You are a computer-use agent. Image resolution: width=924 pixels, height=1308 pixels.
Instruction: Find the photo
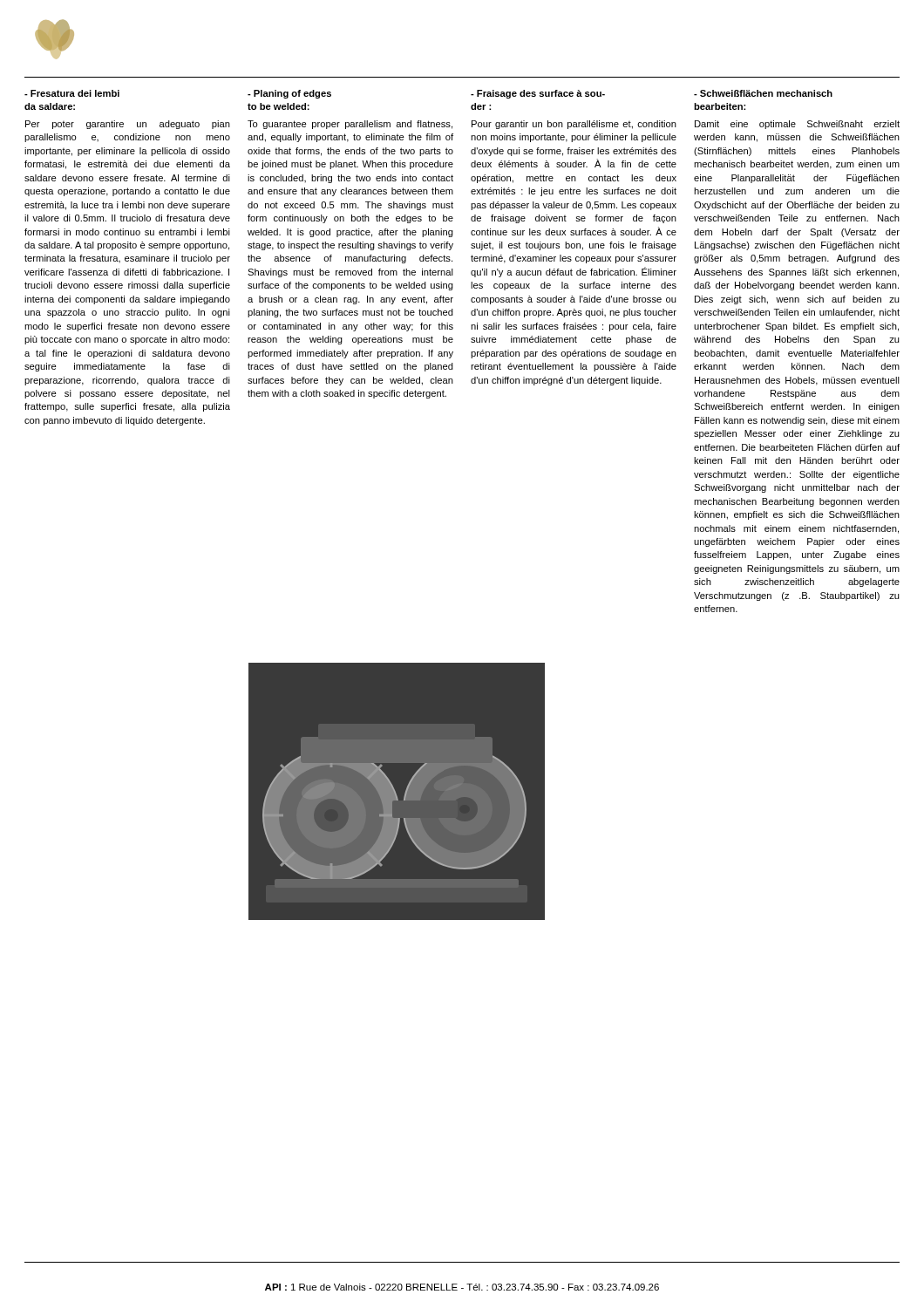click(x=397, y=791)
